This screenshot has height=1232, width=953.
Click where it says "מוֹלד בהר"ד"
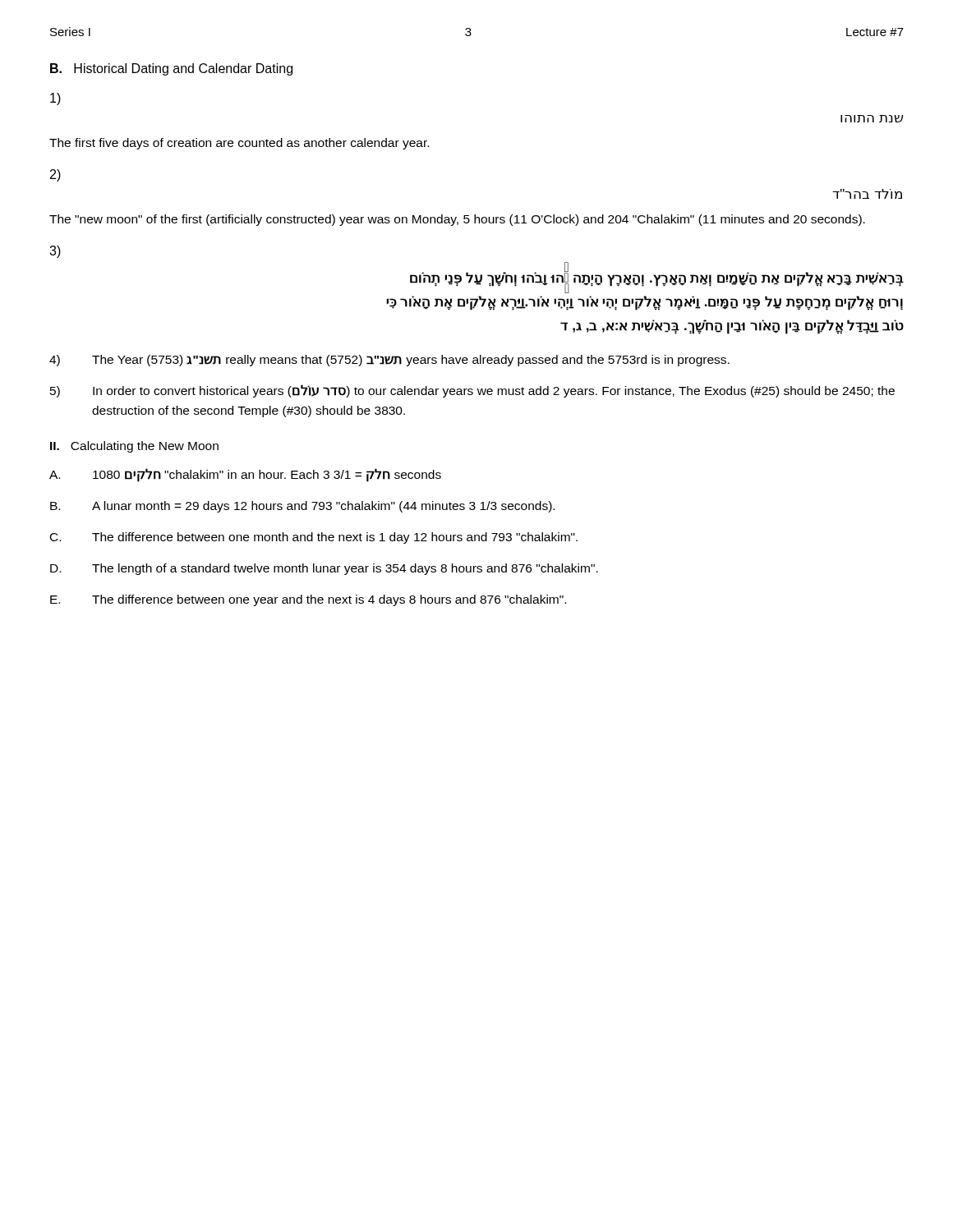[868, 194]
